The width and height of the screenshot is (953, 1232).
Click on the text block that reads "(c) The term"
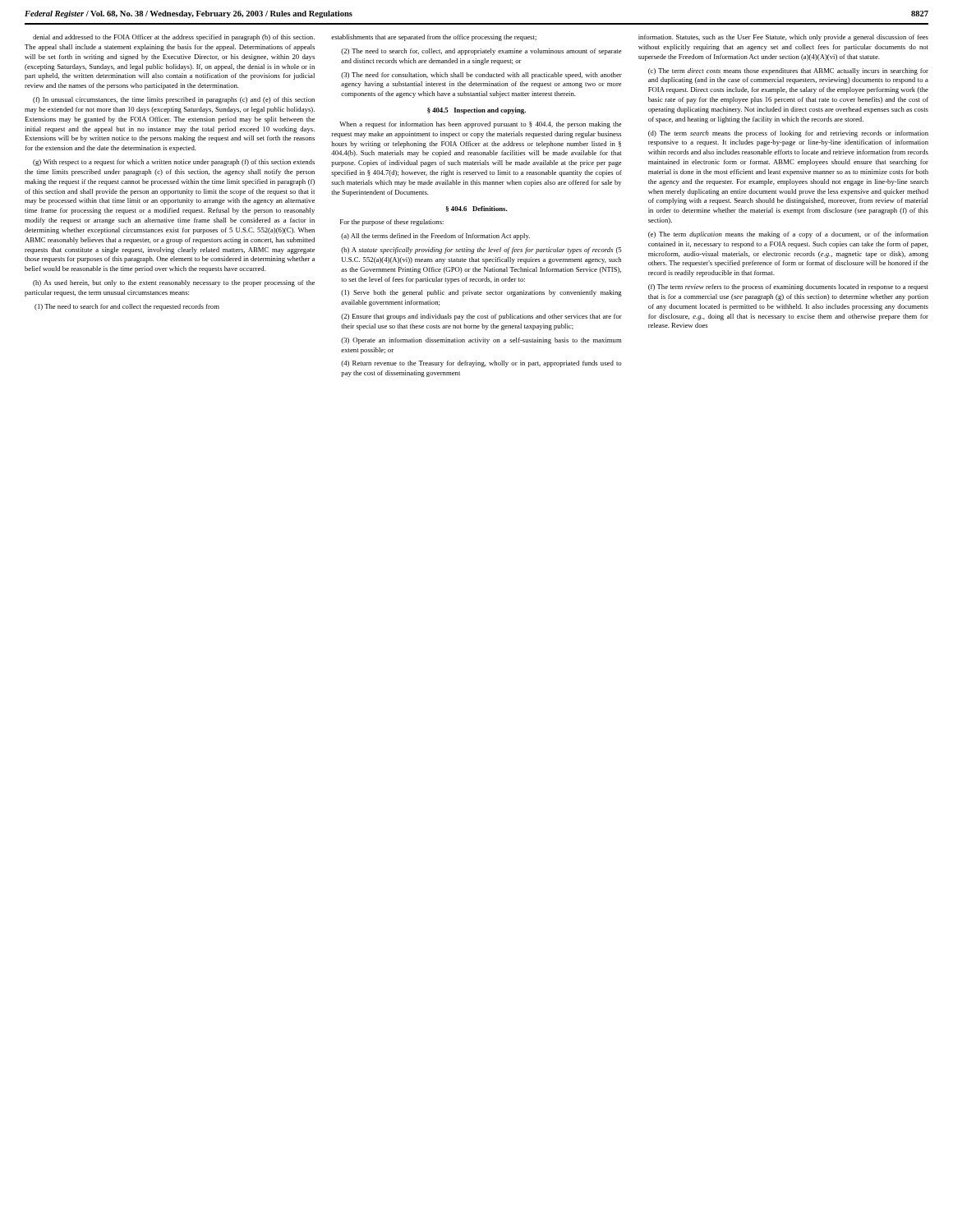(788, 95)
